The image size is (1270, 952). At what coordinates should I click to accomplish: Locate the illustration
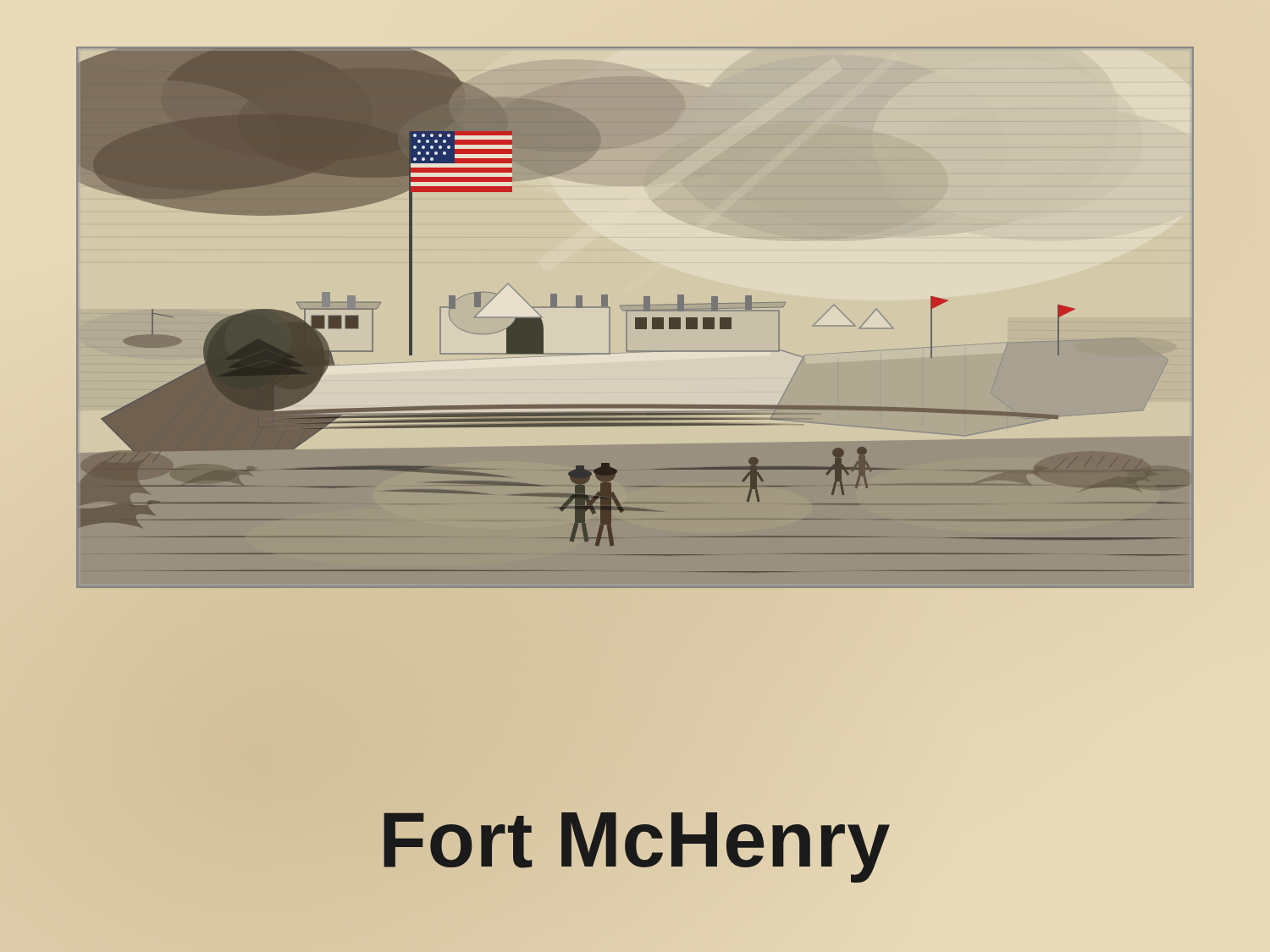click(635, 317)
